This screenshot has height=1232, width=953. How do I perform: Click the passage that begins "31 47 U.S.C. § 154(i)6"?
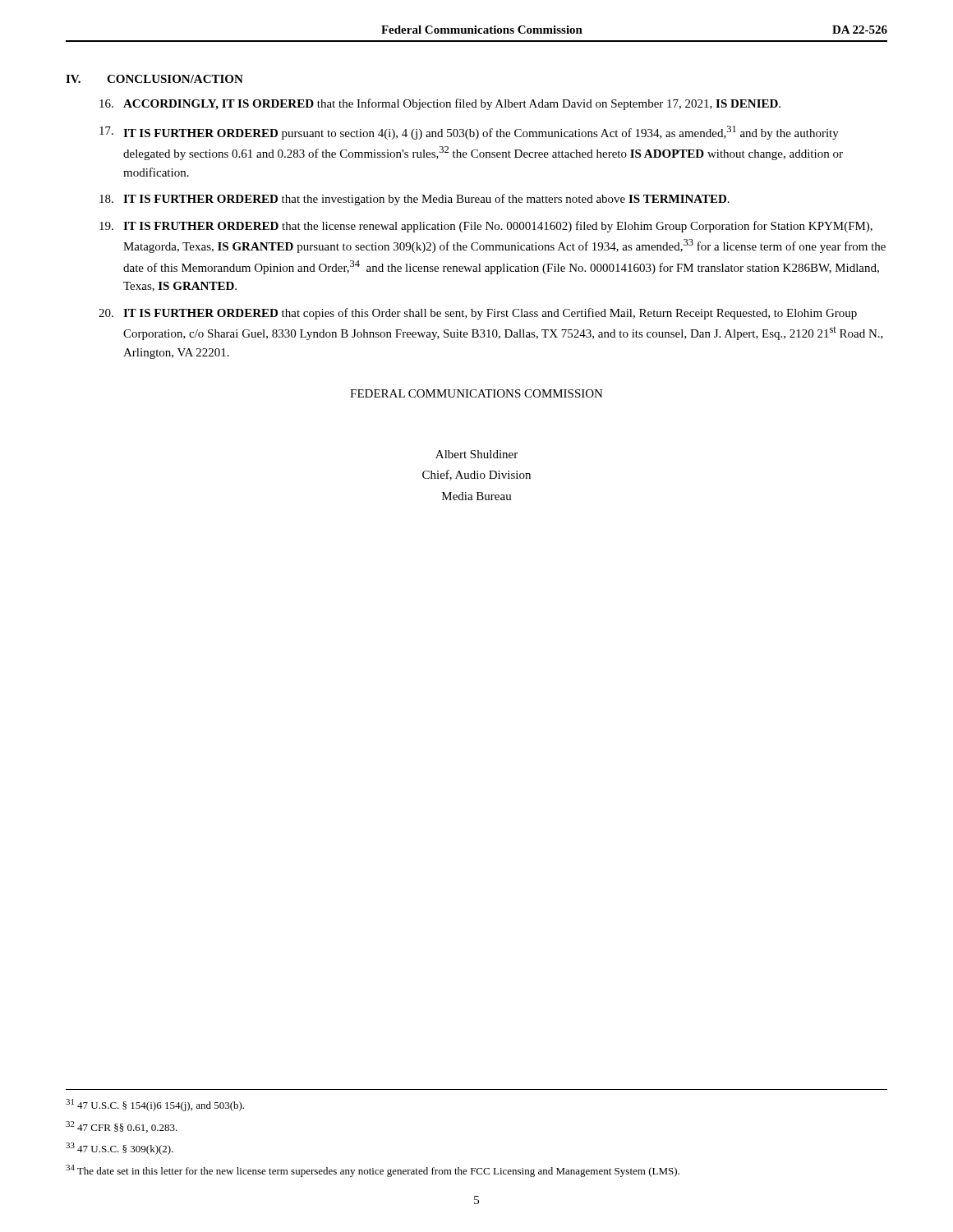[x=155, y=1104]
